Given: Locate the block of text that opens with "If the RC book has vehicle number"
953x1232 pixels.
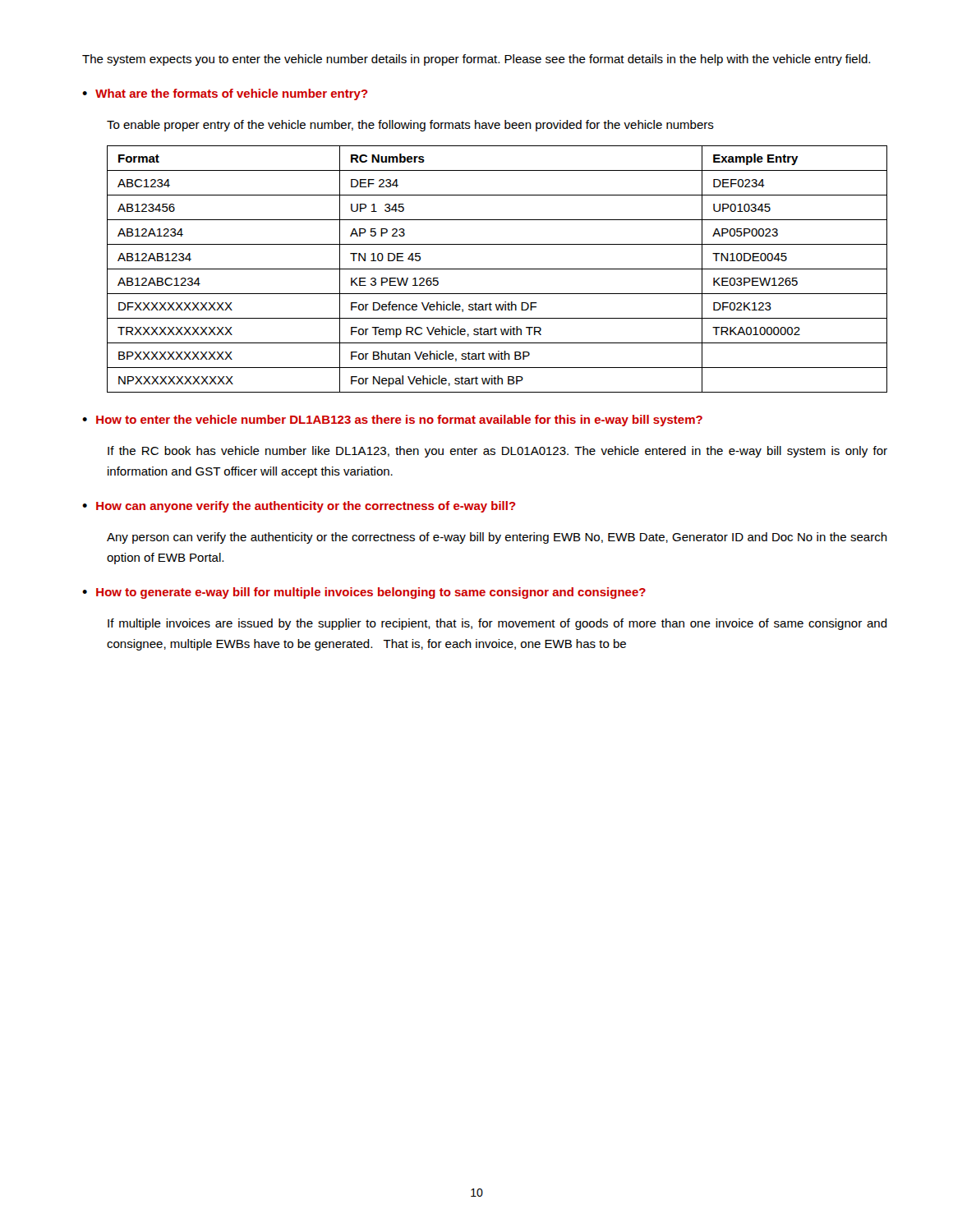Looking at the screenshot, I should click(x=497, y=461).
